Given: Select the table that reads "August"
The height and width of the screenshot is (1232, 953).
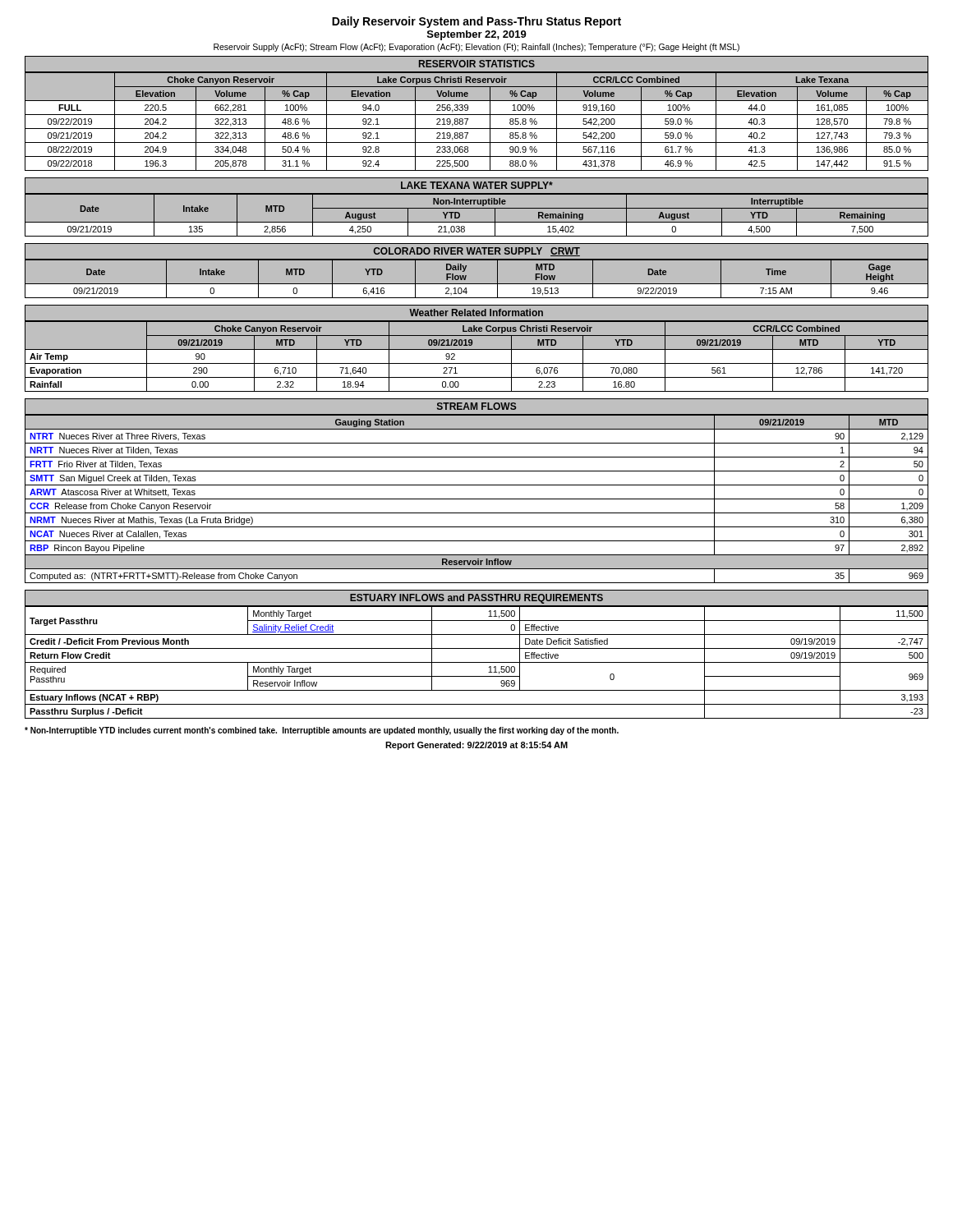Looking at the screenshot, I should [476, 215].
